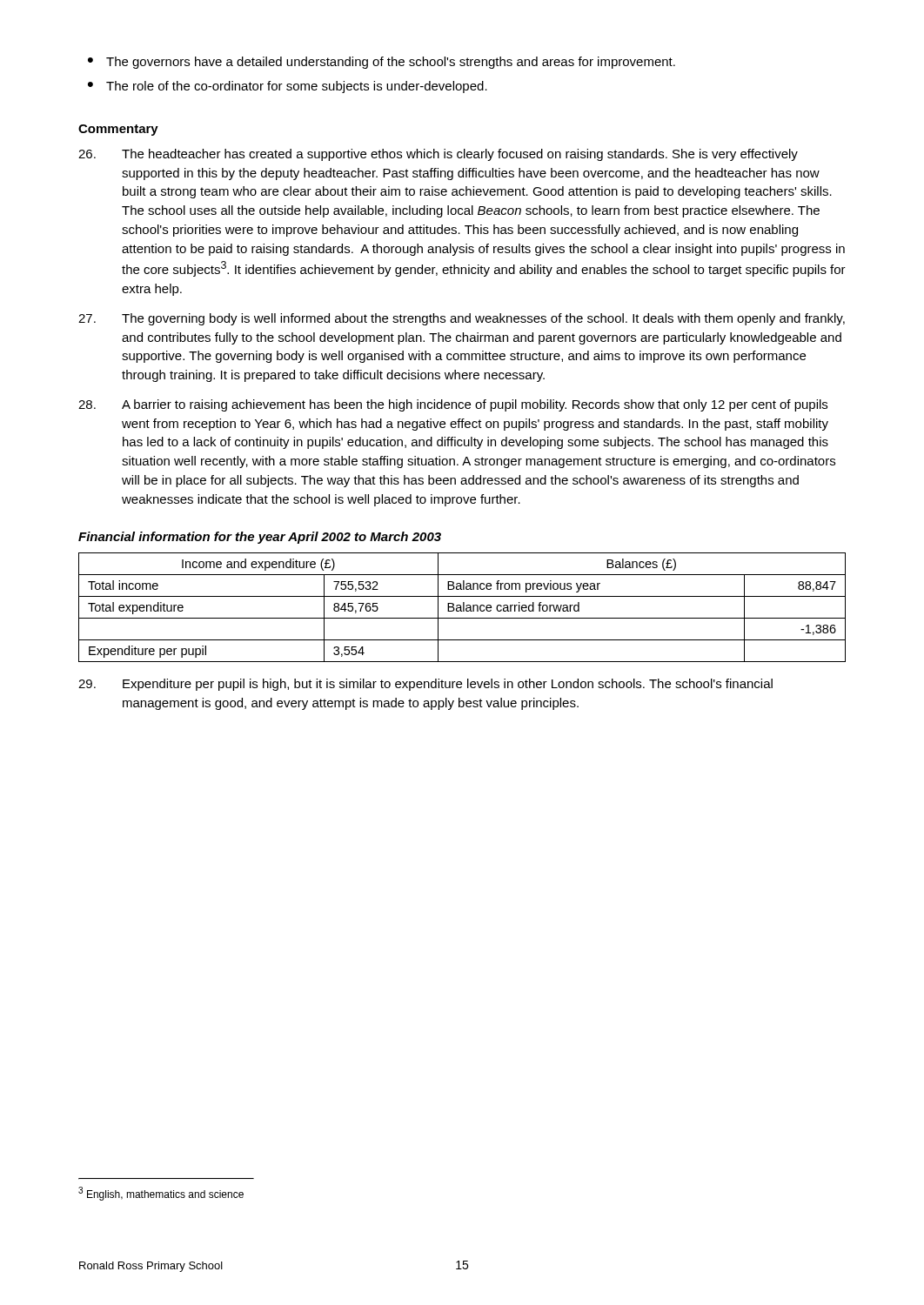The width and height of the screenshot is (924, 1305).
Task: Point to the block beginning "• The governors have a detailed"
Action: [382, 62]
